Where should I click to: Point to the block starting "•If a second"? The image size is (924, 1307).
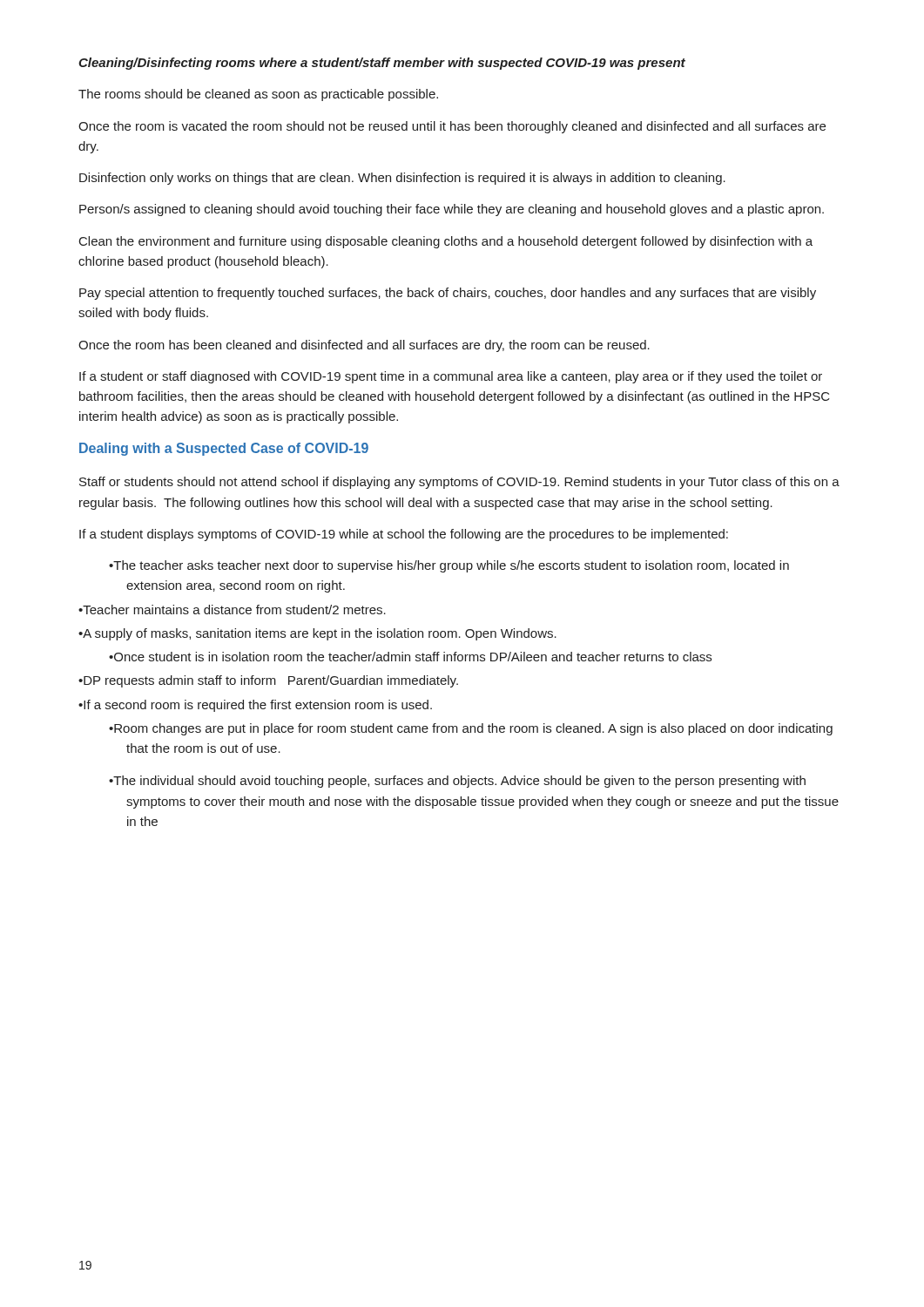pos(256,704)
